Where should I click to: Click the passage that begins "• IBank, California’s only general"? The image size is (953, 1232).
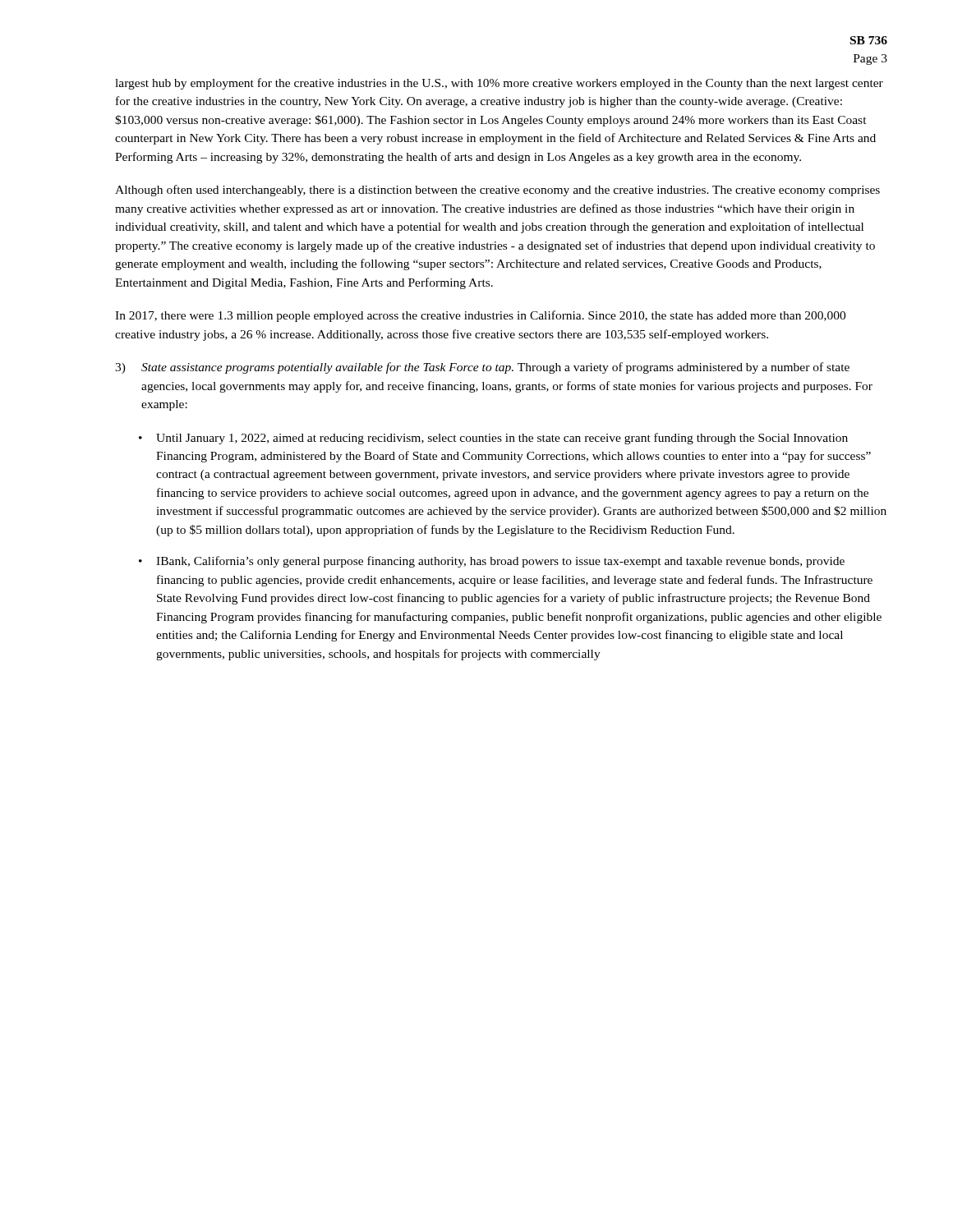[513, 608]
